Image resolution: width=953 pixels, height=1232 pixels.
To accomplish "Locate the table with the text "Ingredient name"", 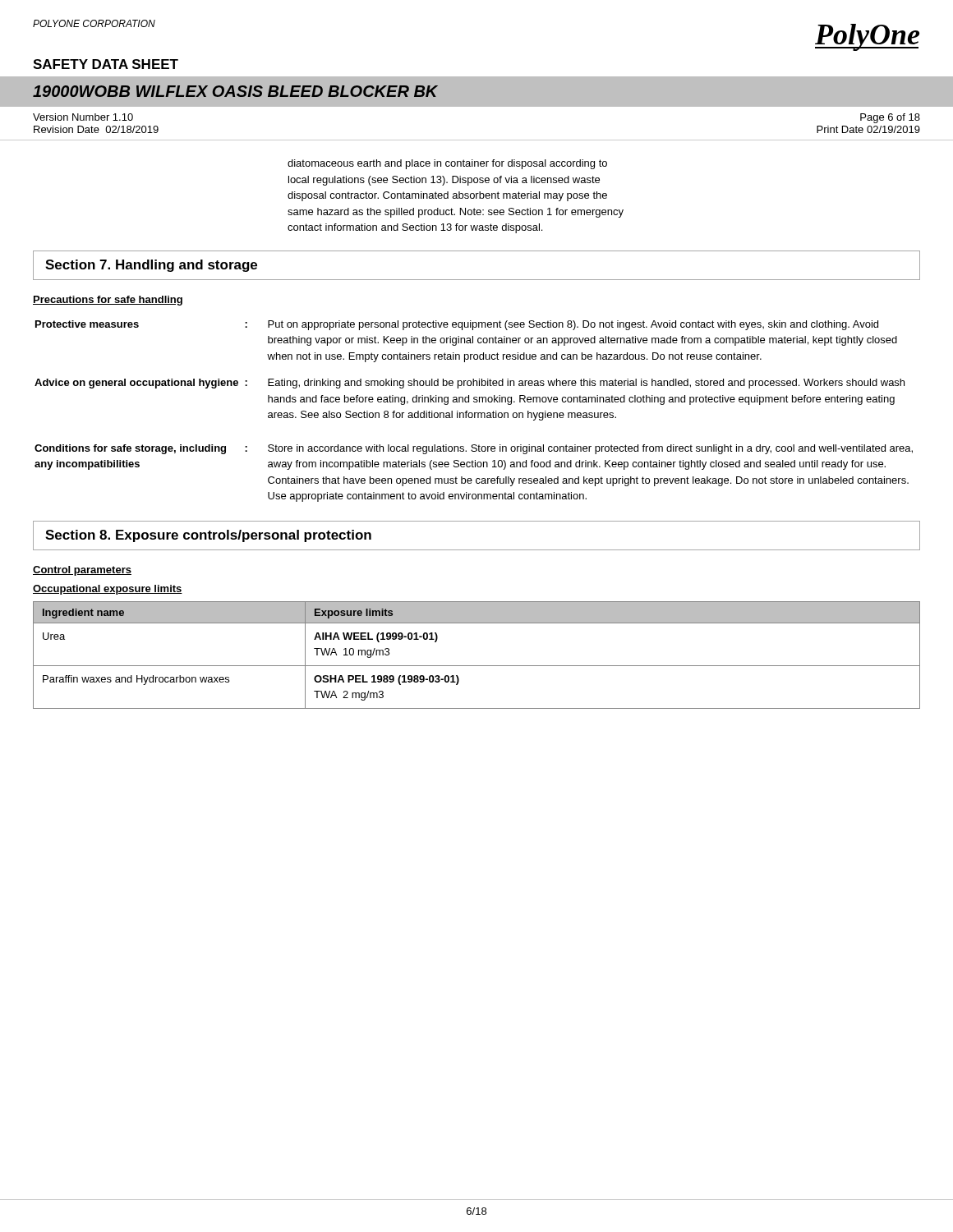I will [476, 655].
